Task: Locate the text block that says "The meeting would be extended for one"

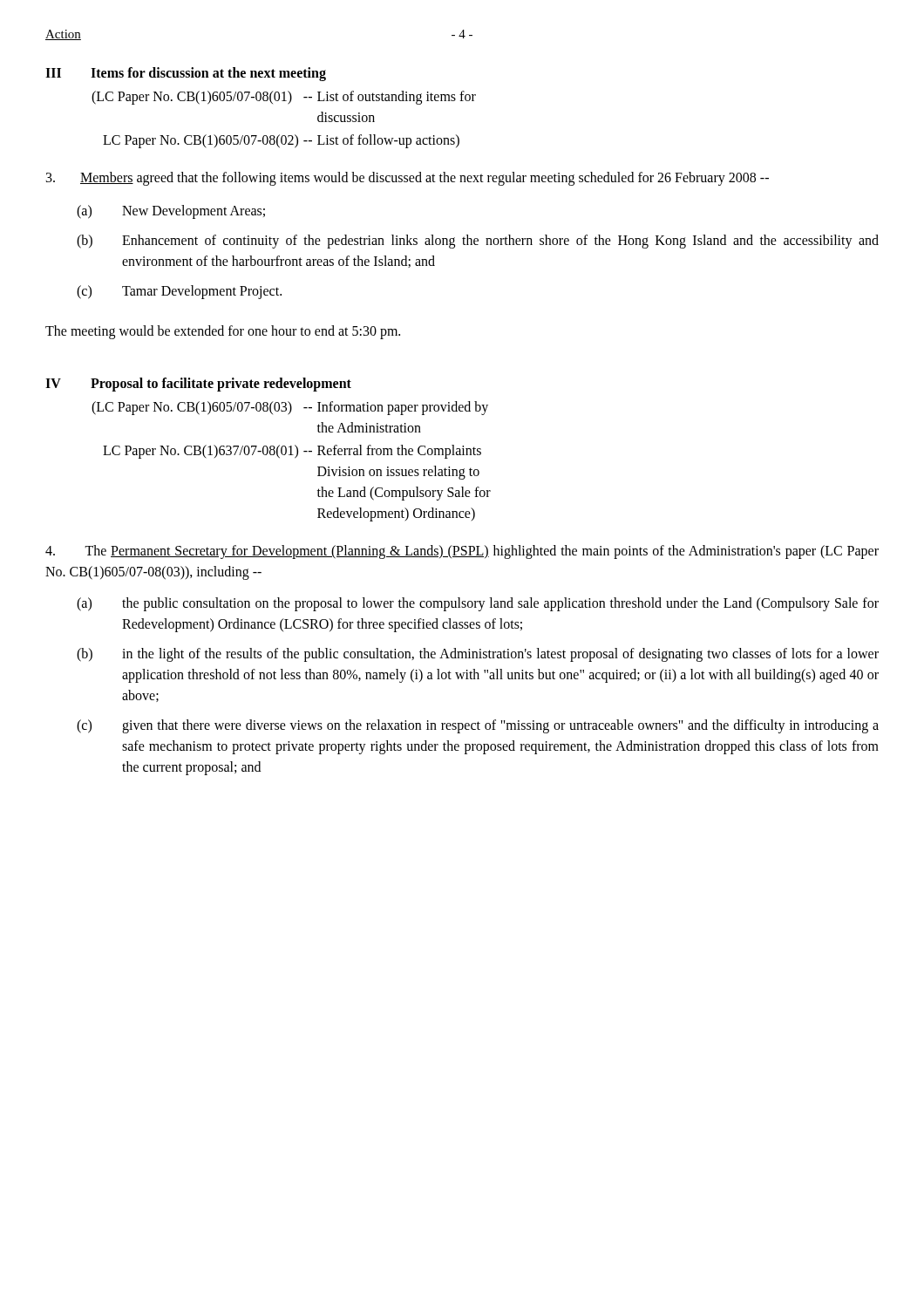Action: (223, 331)
